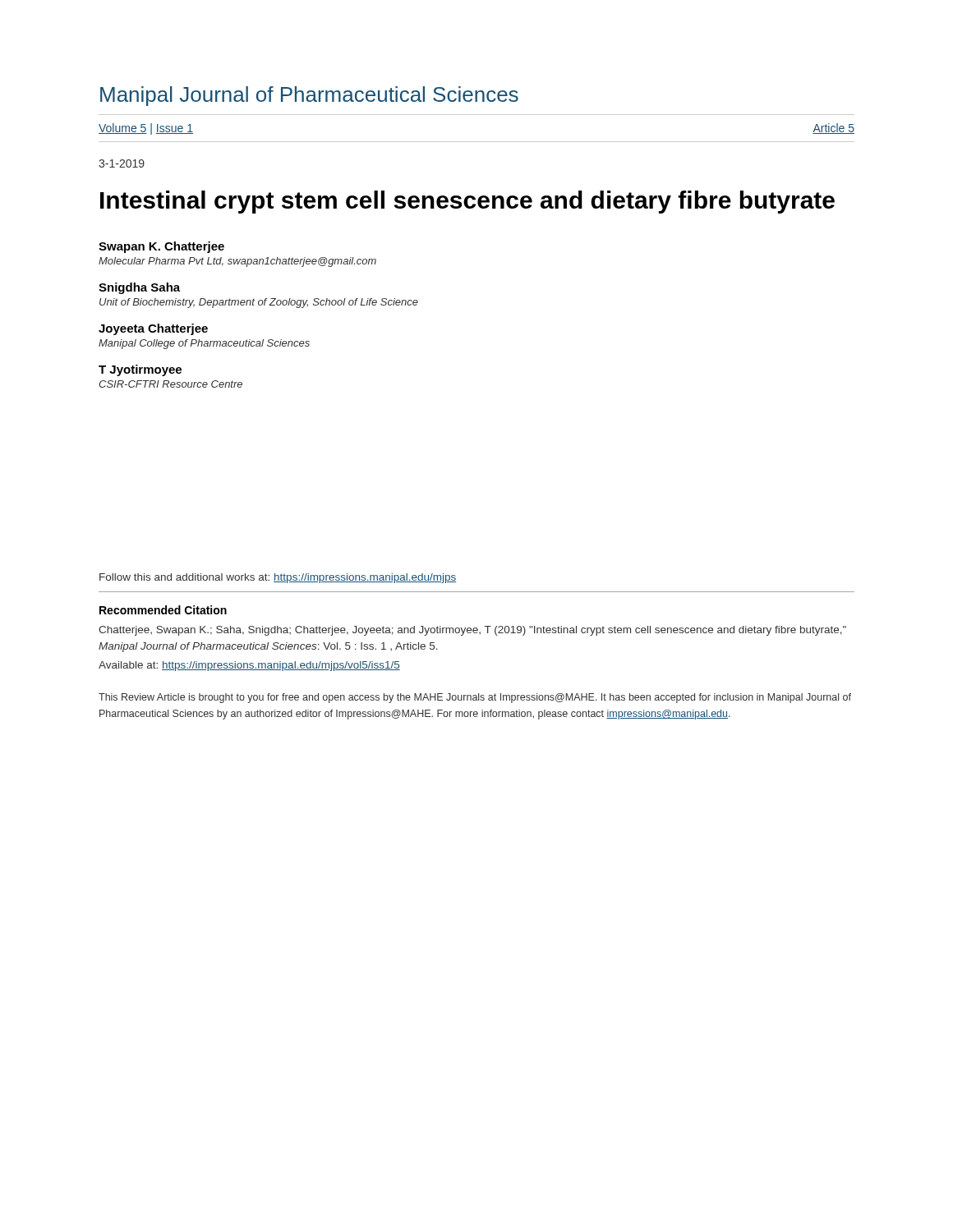
Task: Click on the footnote containing "This Review Article"
Action: 476,706
